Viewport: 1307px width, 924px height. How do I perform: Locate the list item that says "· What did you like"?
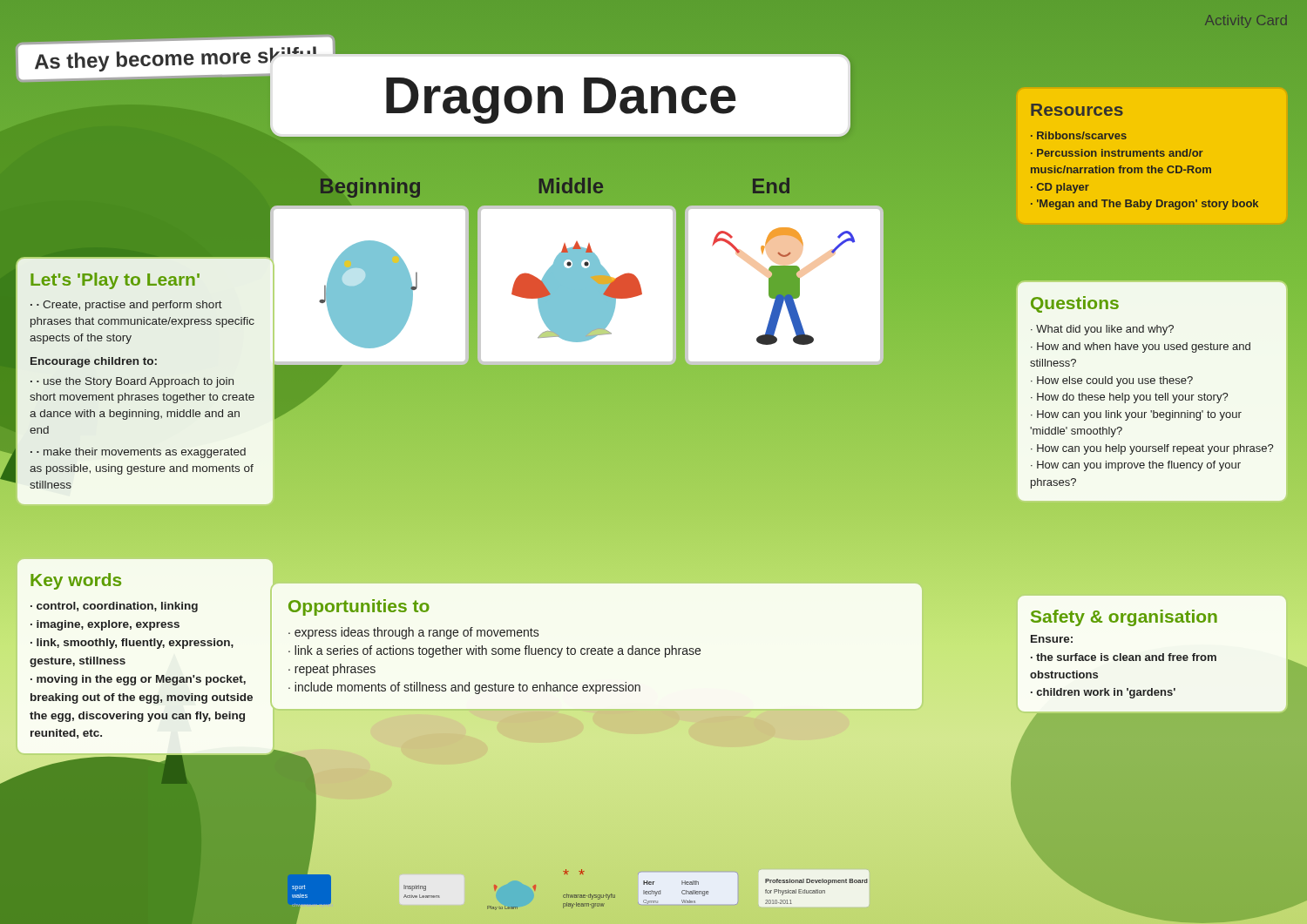point(1102,329)
